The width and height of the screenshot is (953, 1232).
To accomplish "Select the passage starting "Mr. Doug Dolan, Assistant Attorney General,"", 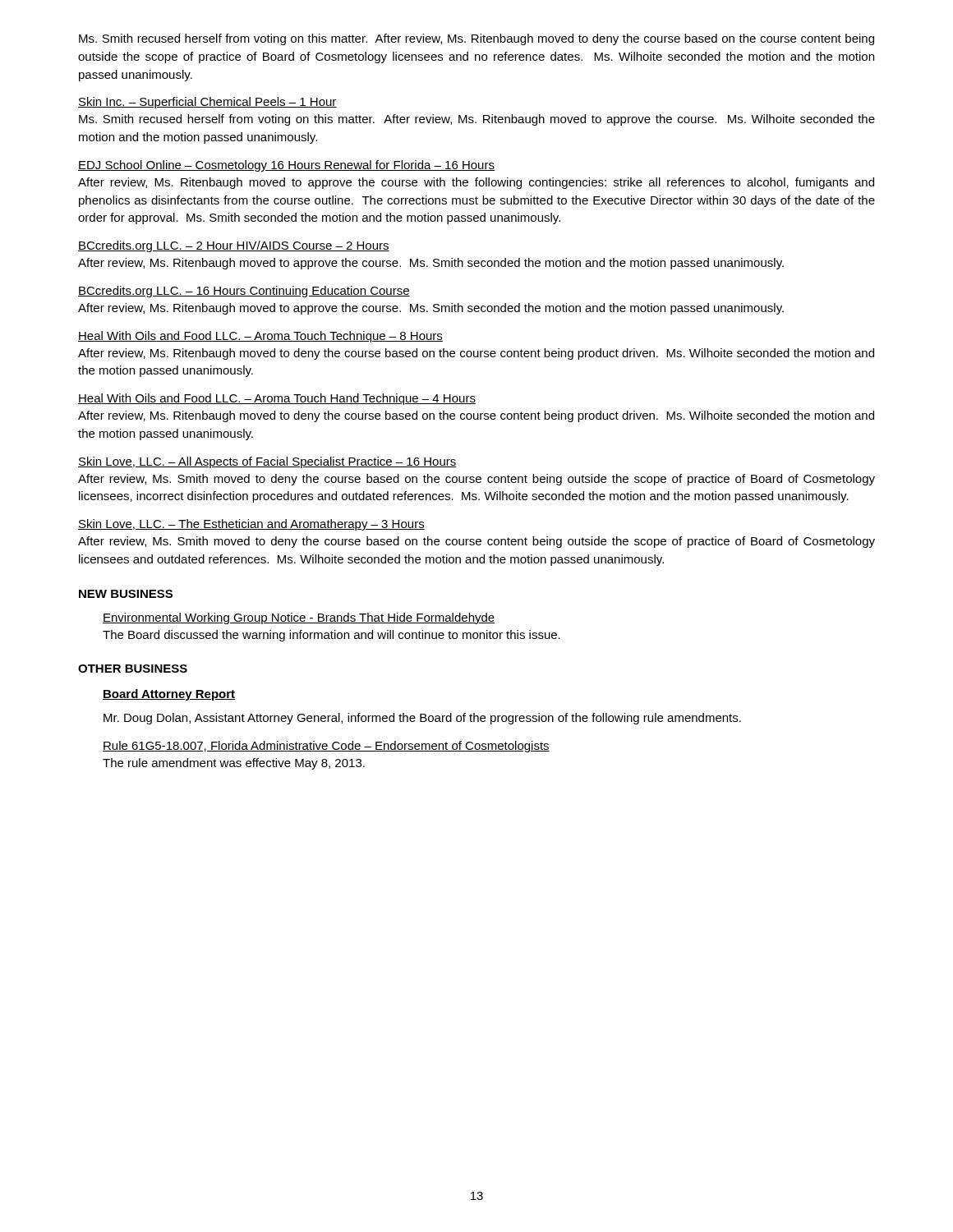I will tap(489, 718).
